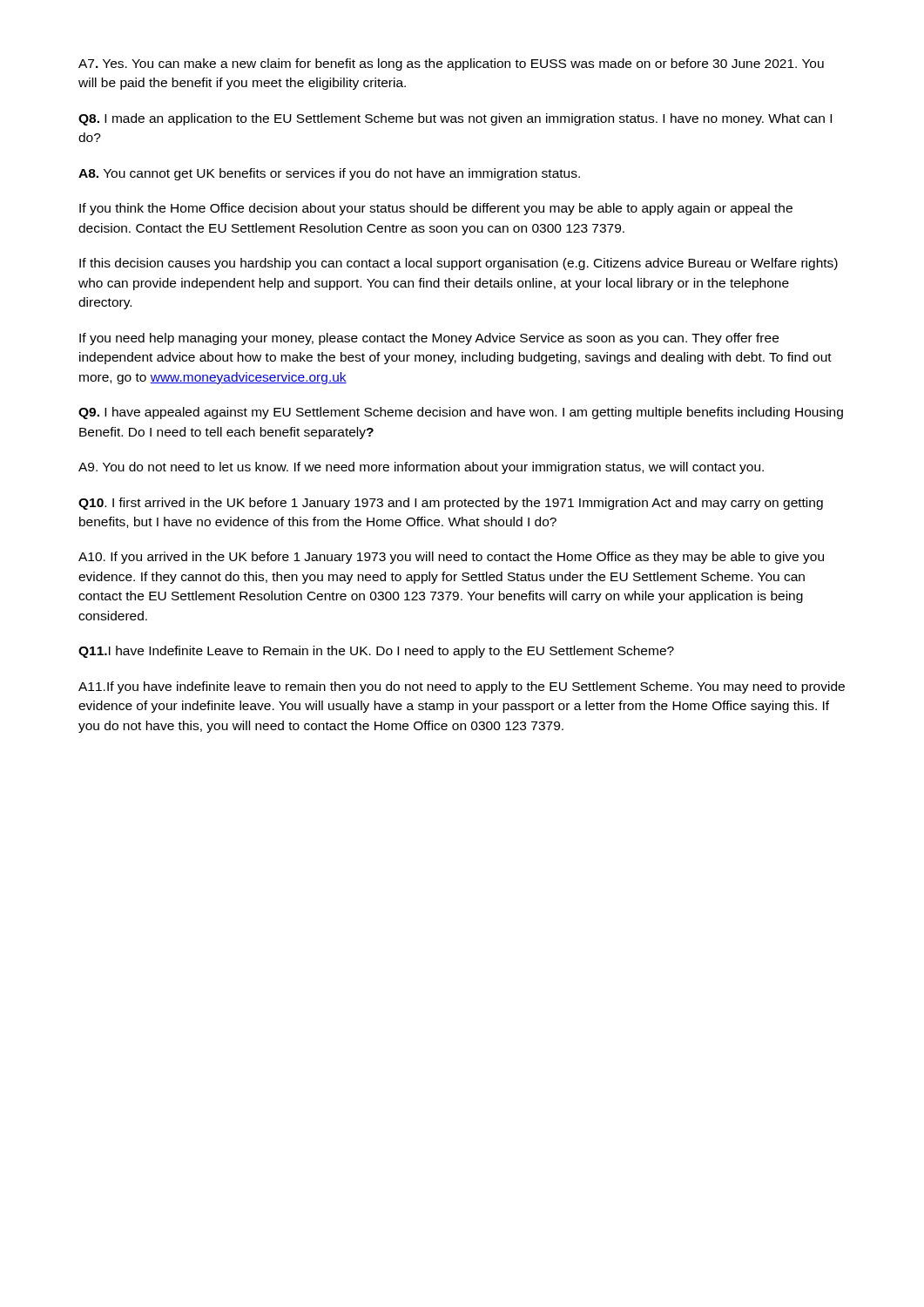Click on the text block containing "If this decision causes you"

pyautogui.click(x=458, y=283)
